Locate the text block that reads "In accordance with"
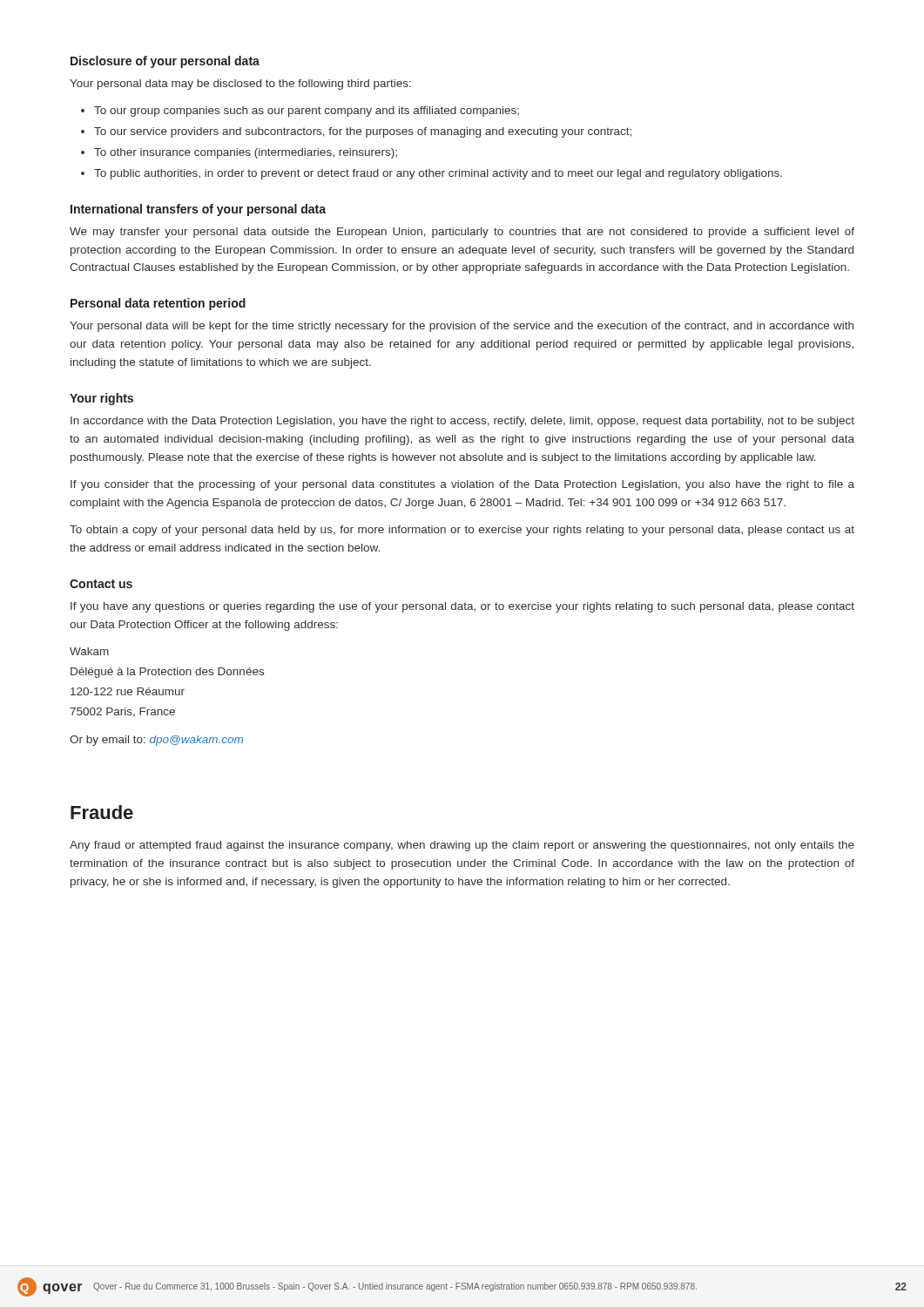Viewport: 924px width, 1307px height. coord(462,439)
